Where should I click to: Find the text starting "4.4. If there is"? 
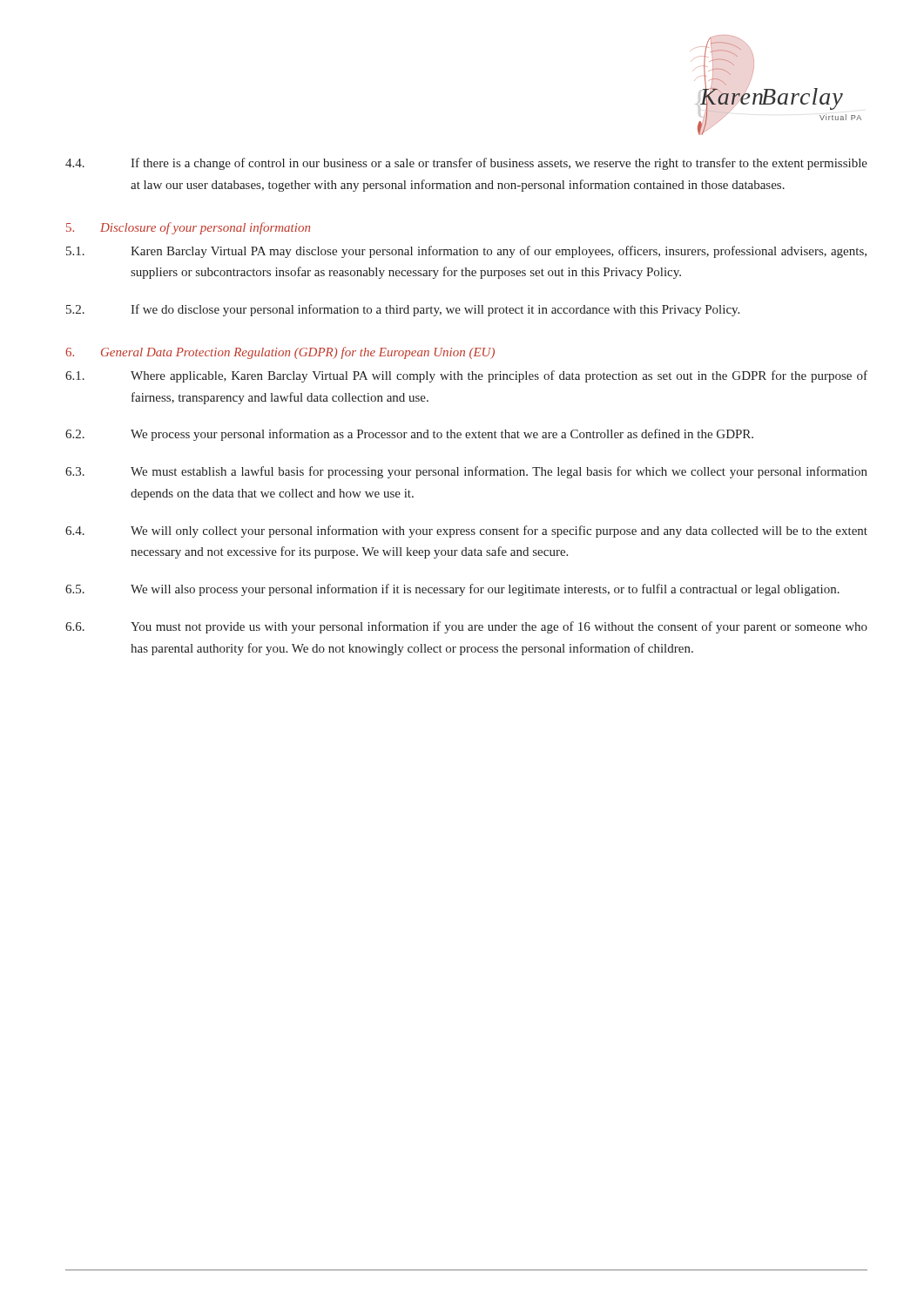coord(466,174)
